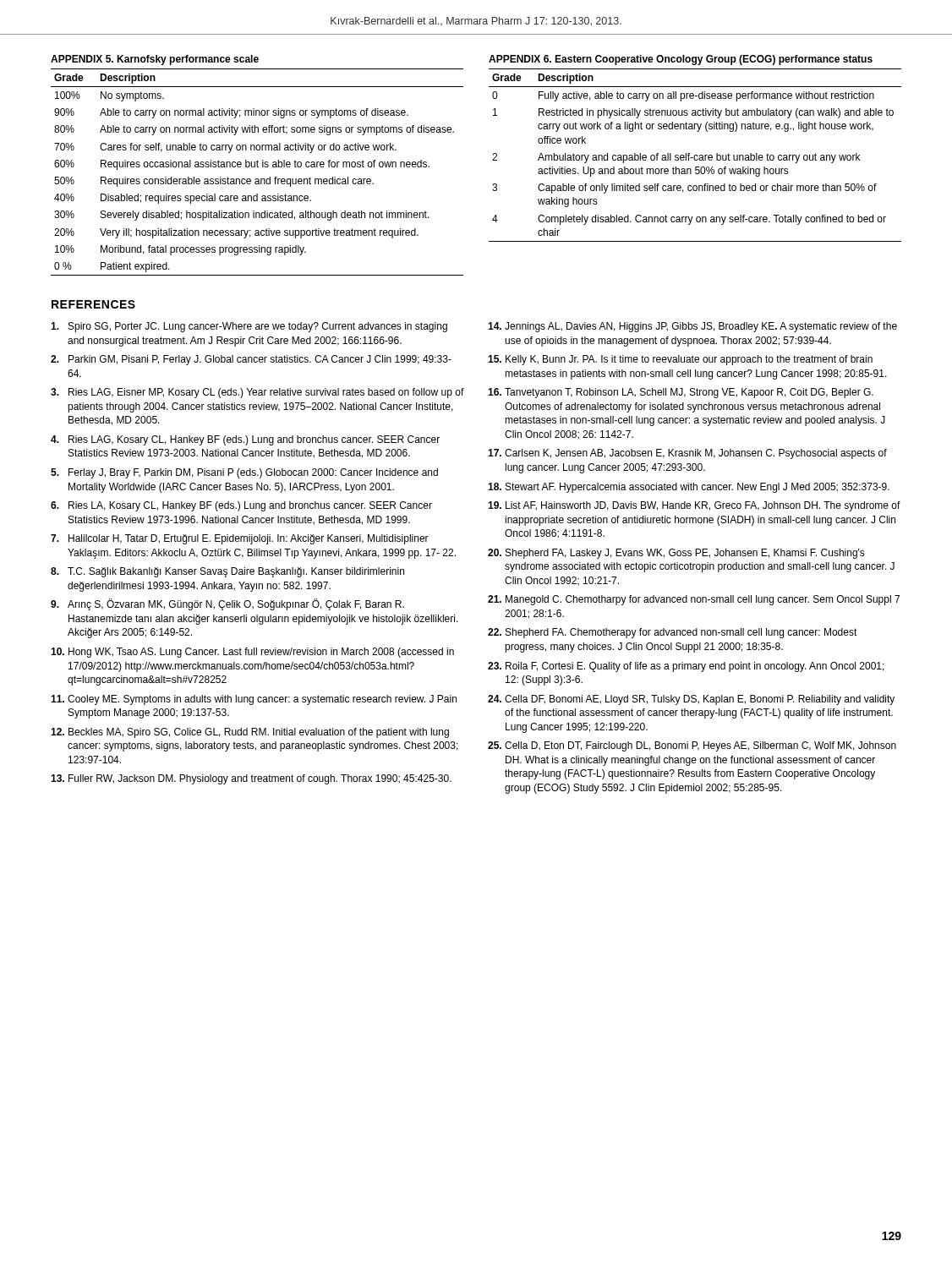952x1268 pixels.
Task: Locate the block starting "16. Tanvetyanon T, Robinson LA, Schell MJ, Strong"
Action: click(695, 414)
